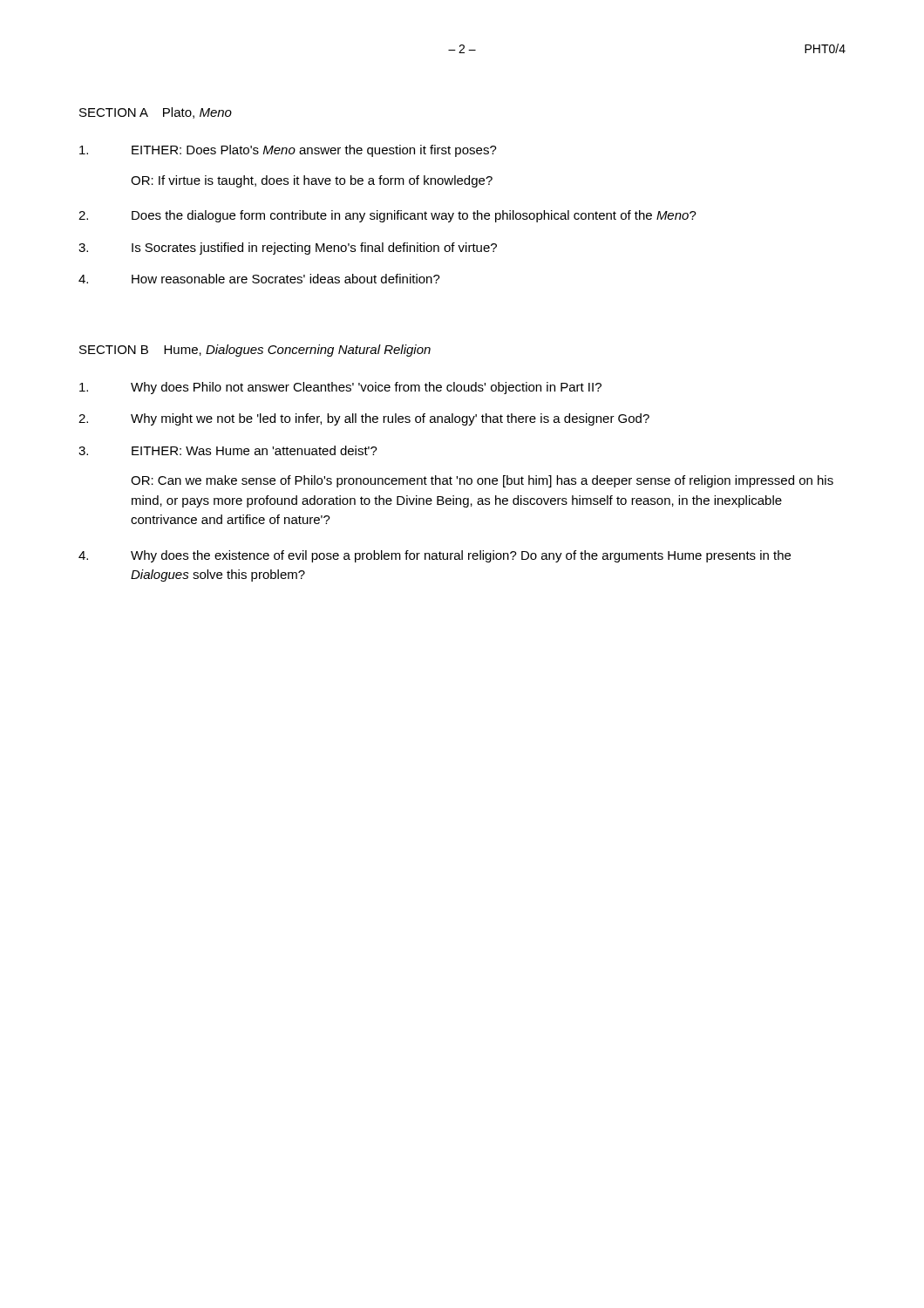
Task: Point to the passage starting "Why does Philo not answer Cleanthes'"
Action: click(462, 387)
